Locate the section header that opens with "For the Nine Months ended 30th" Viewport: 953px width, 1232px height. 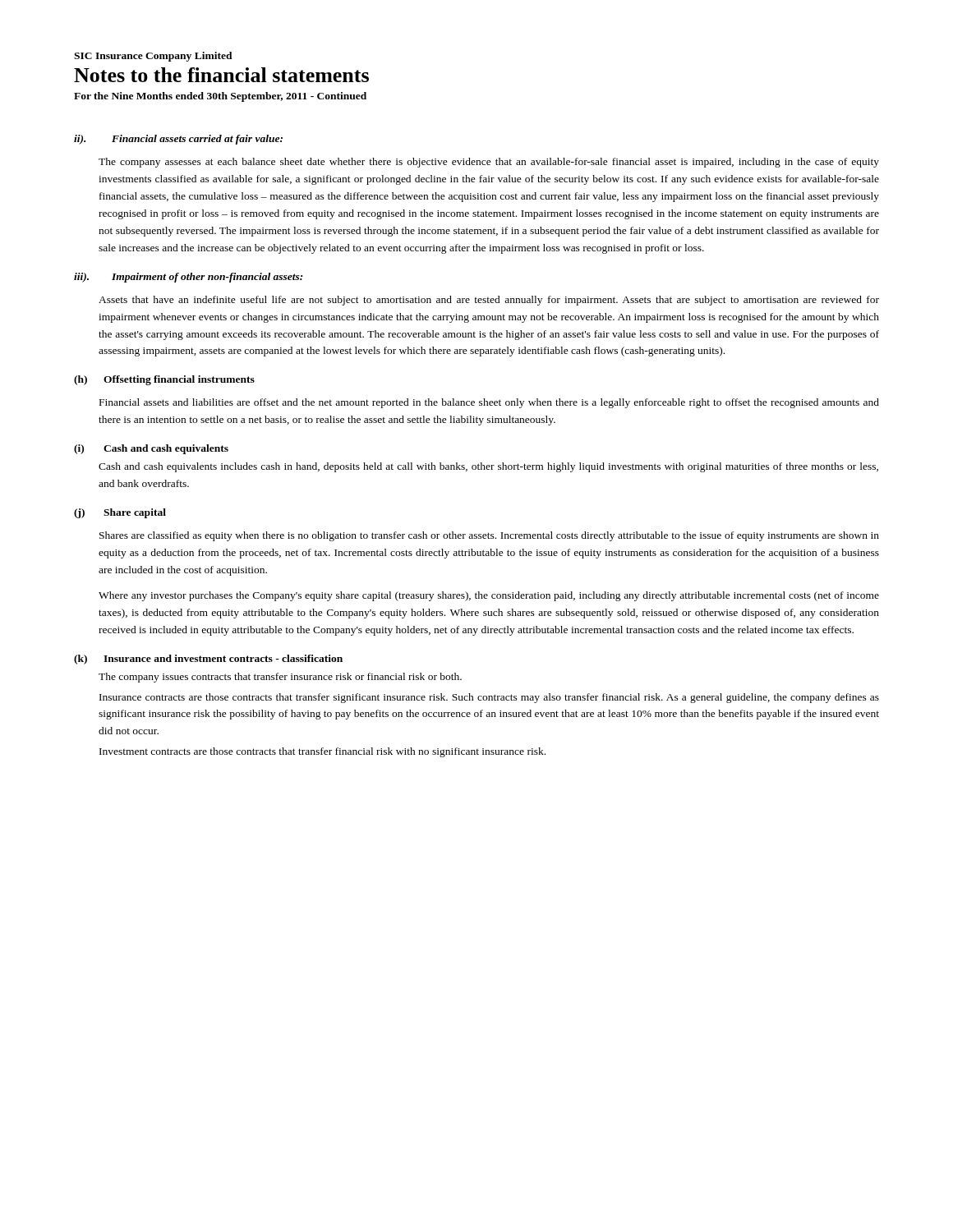[x=220, y=97]
